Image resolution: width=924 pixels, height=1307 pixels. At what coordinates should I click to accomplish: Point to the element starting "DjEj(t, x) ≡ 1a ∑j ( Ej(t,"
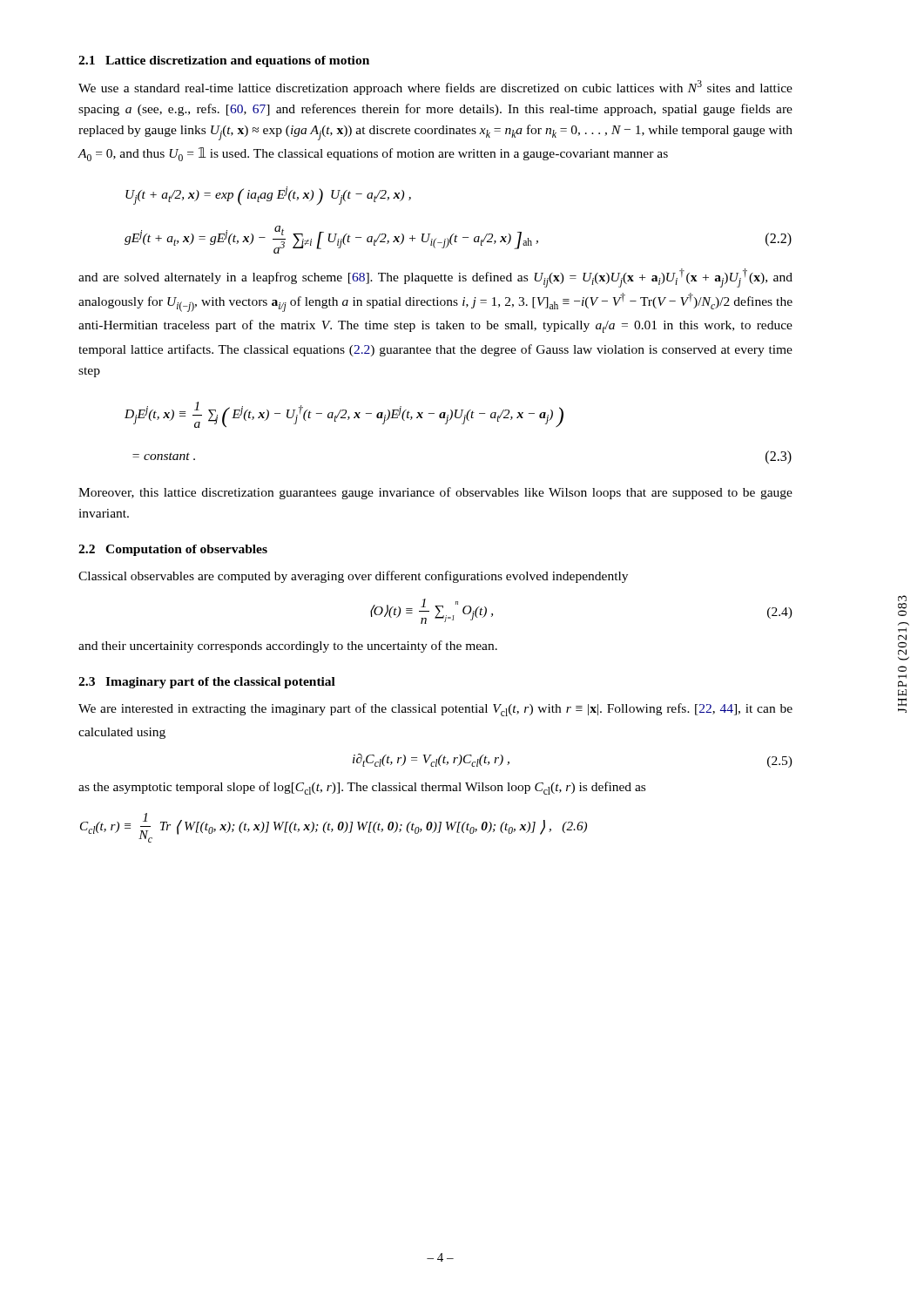click(435, 429)
